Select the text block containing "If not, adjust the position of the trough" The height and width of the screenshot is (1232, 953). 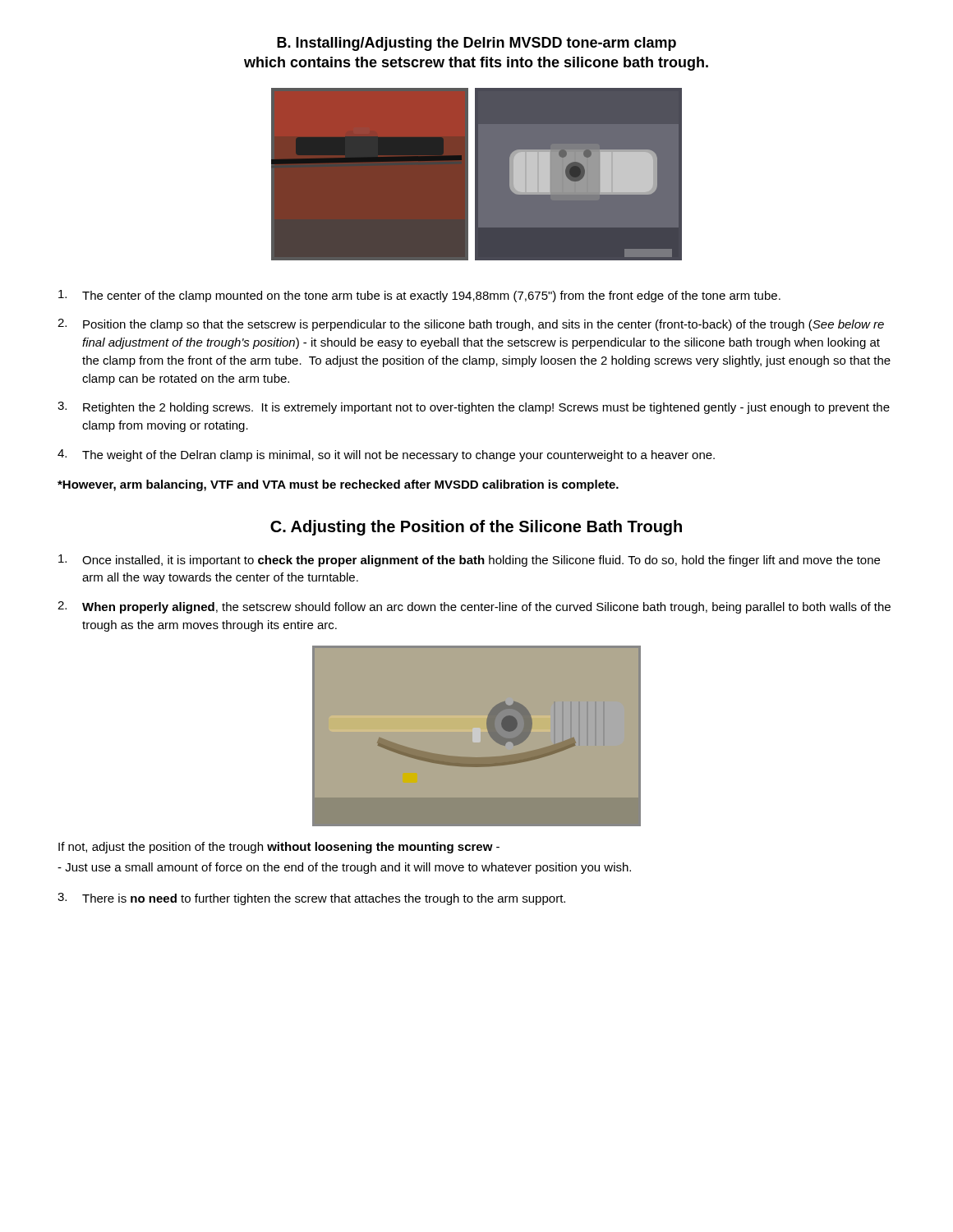coord(279,846)
